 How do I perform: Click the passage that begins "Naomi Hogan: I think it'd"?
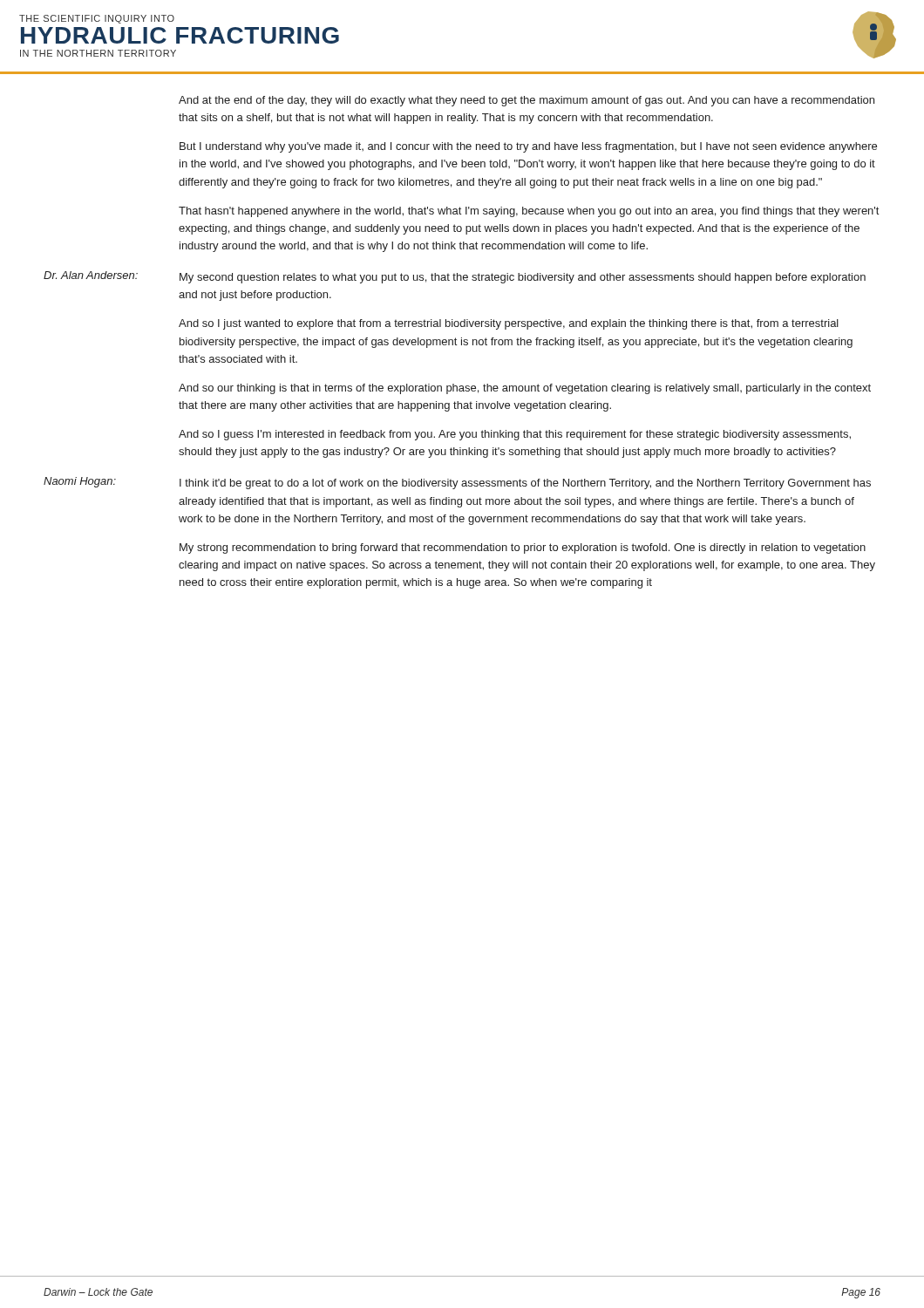point(462,533)
